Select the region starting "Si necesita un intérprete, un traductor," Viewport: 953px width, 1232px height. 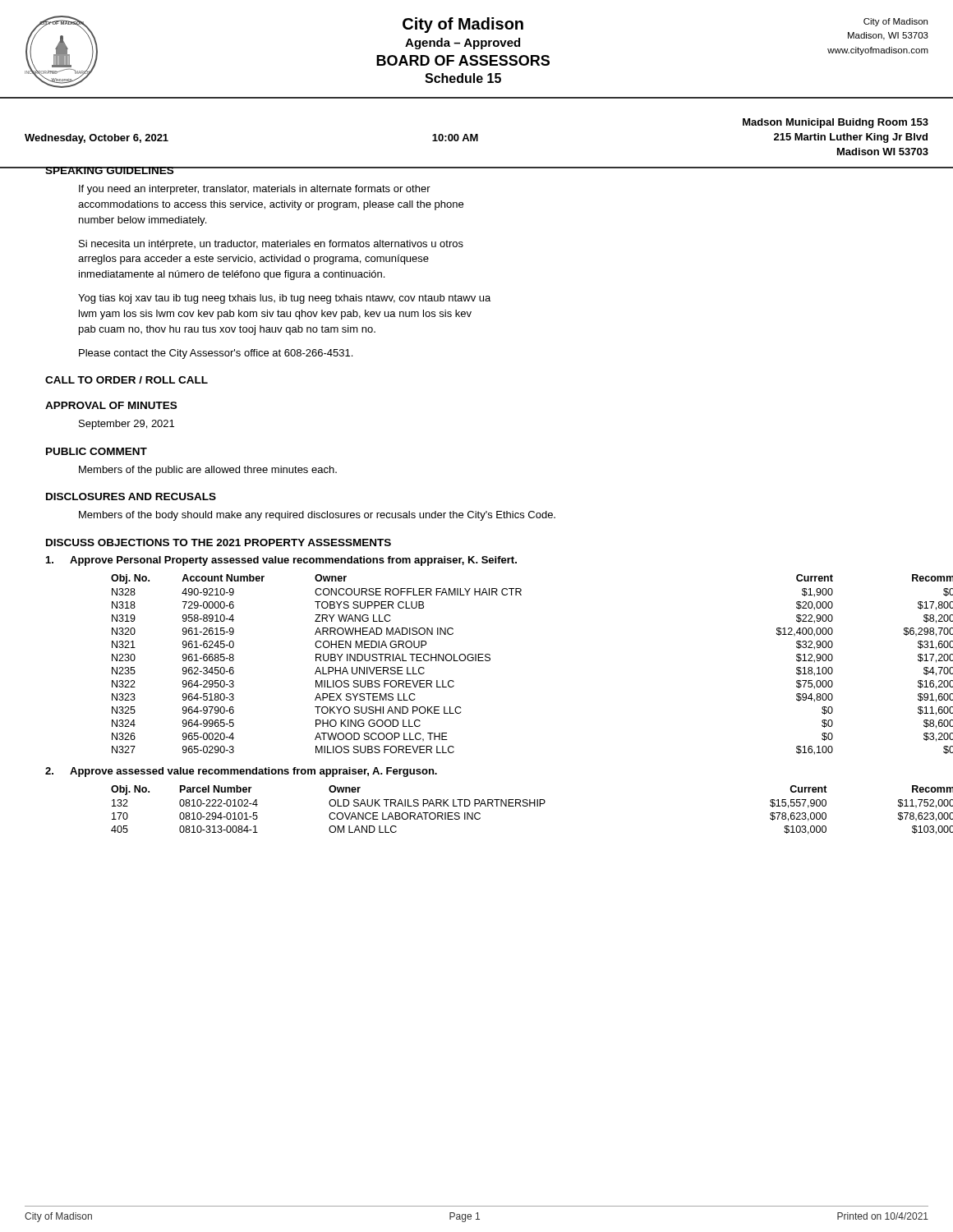(271, 259)
